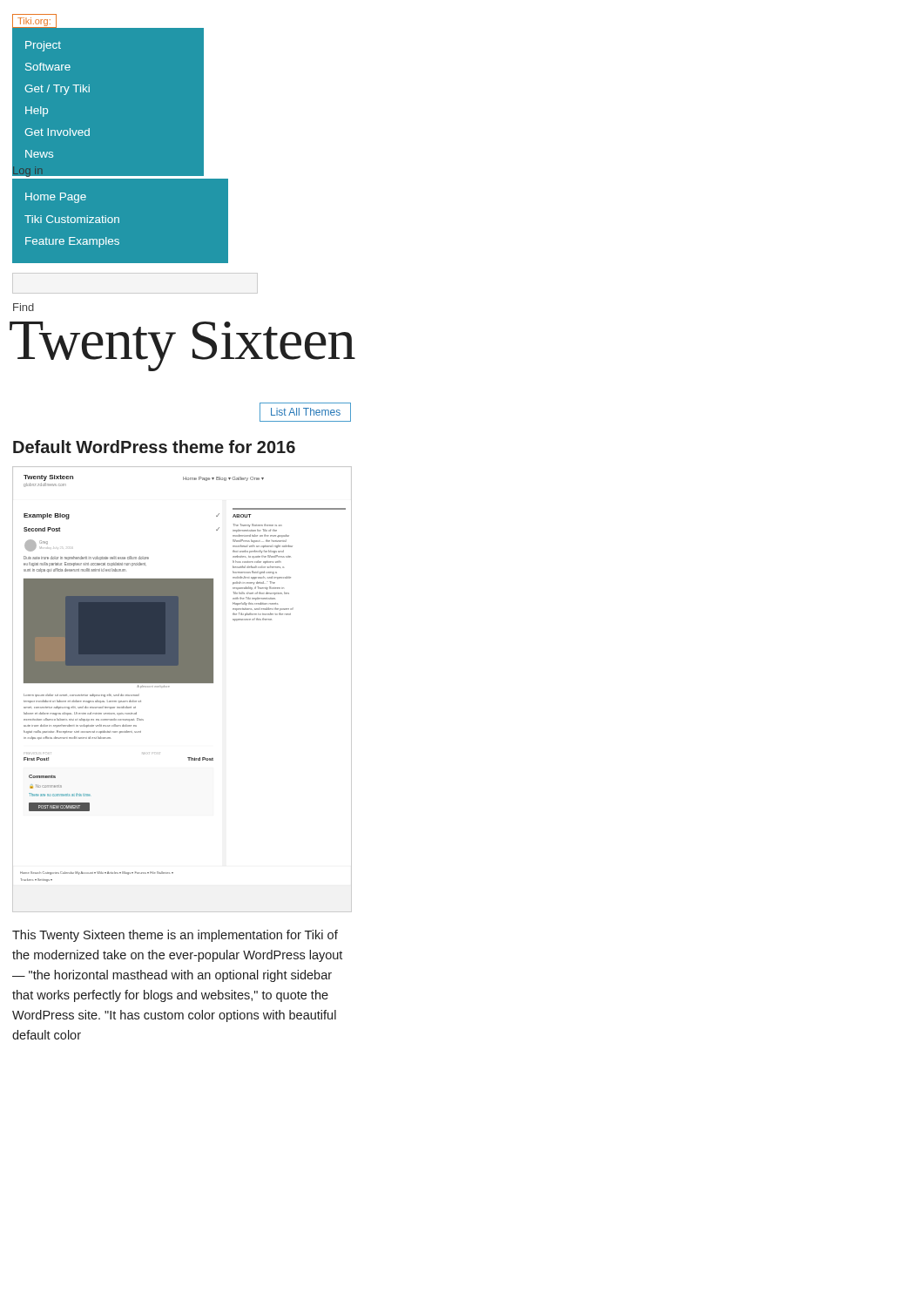Point to the text starting "Twenty Sixteen"
The width and height of the screenshot is (924, 1307).
point(182,340)
